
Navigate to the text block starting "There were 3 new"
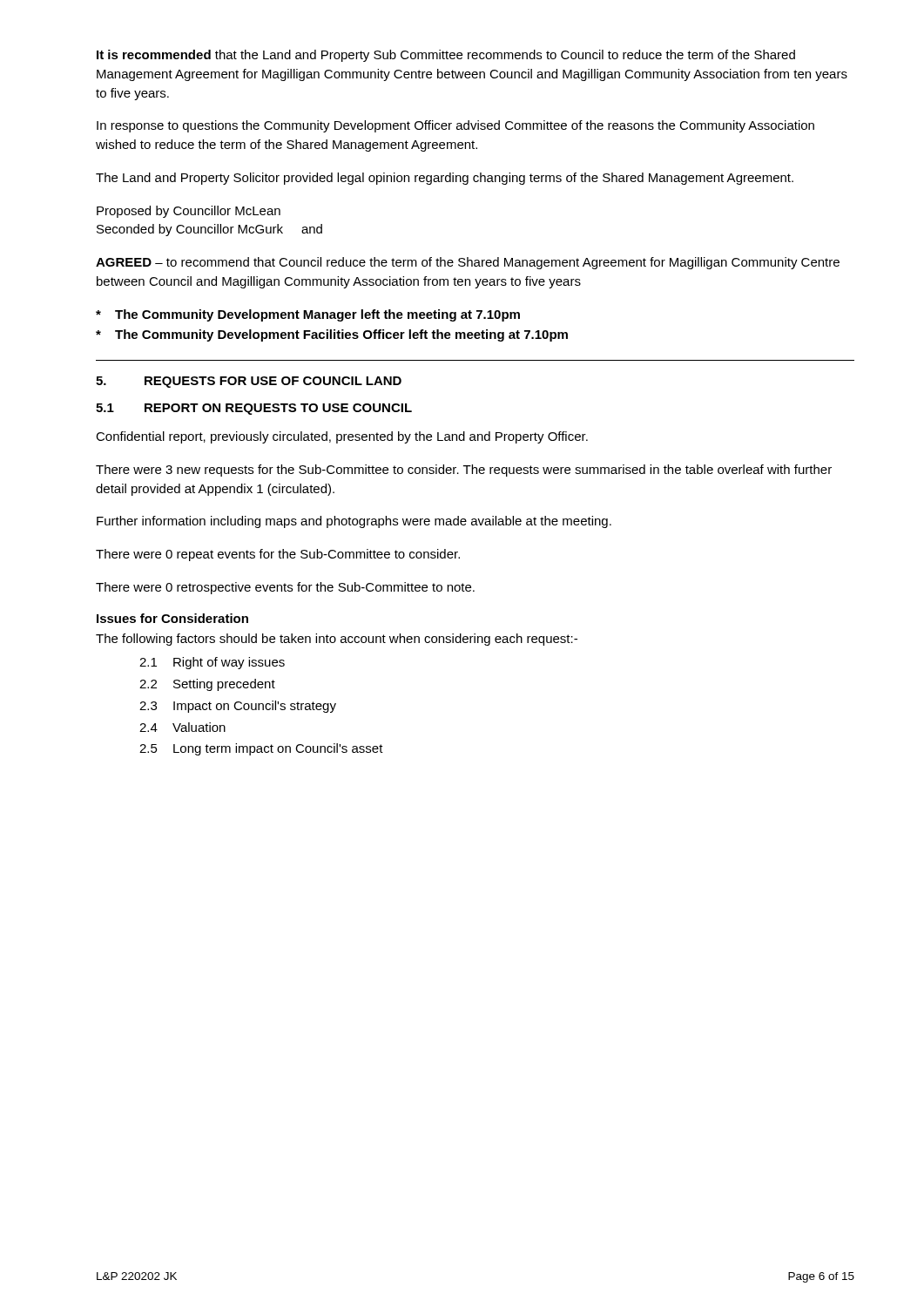tap(464, 478)
